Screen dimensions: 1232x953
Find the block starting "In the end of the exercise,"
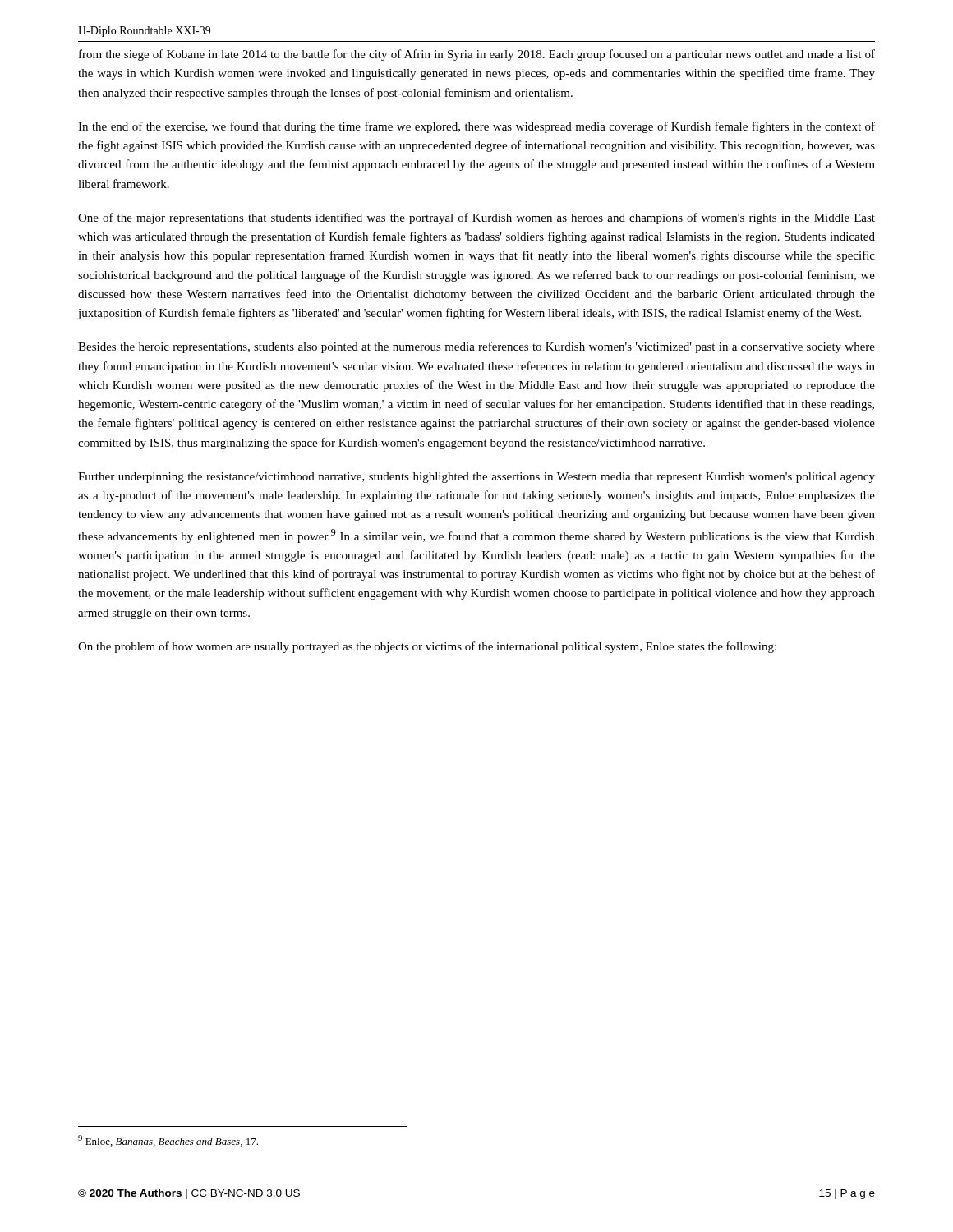point(476,155)
